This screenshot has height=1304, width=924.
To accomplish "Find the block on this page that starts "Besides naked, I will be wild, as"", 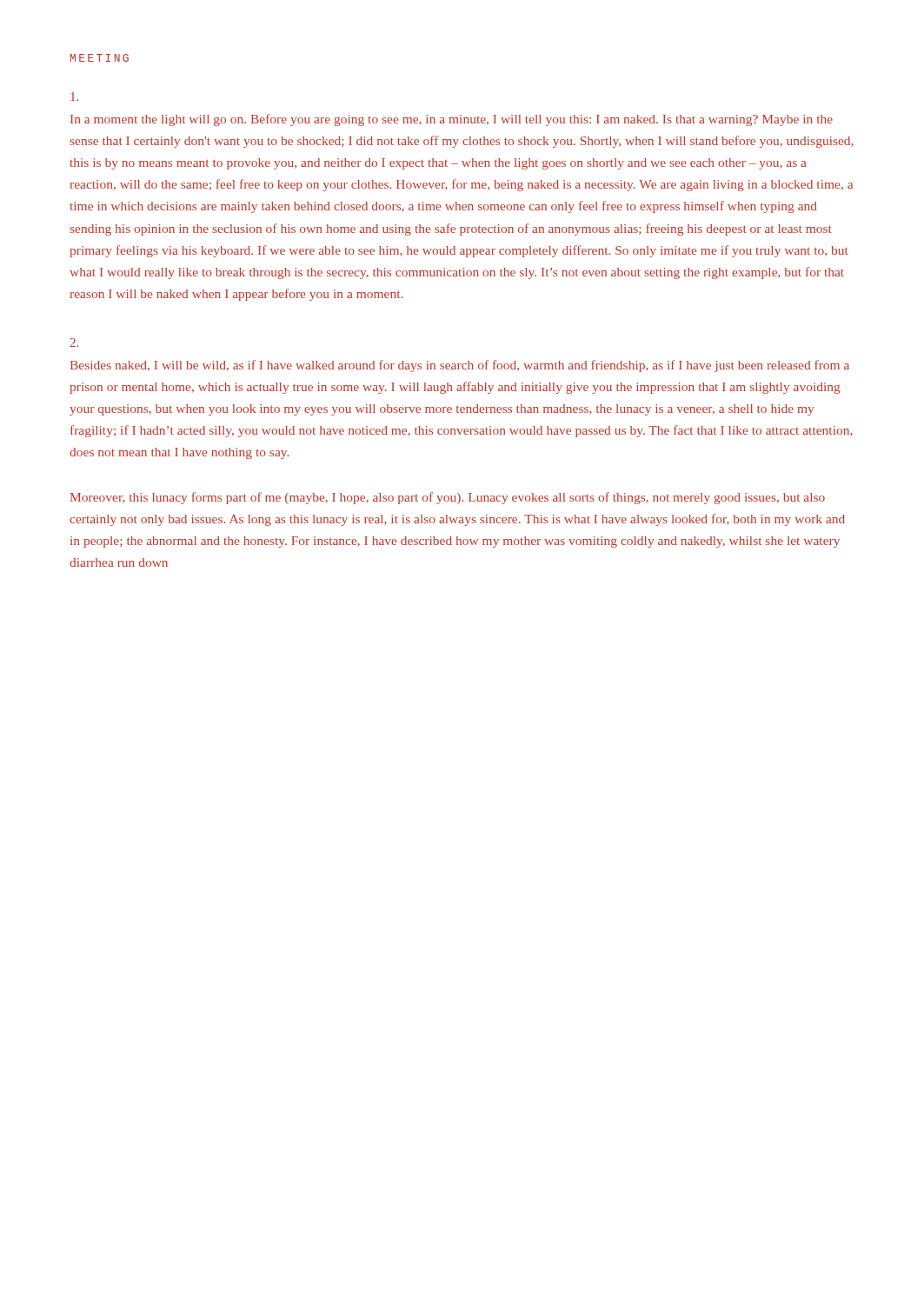I will click(x=461, y=408).
